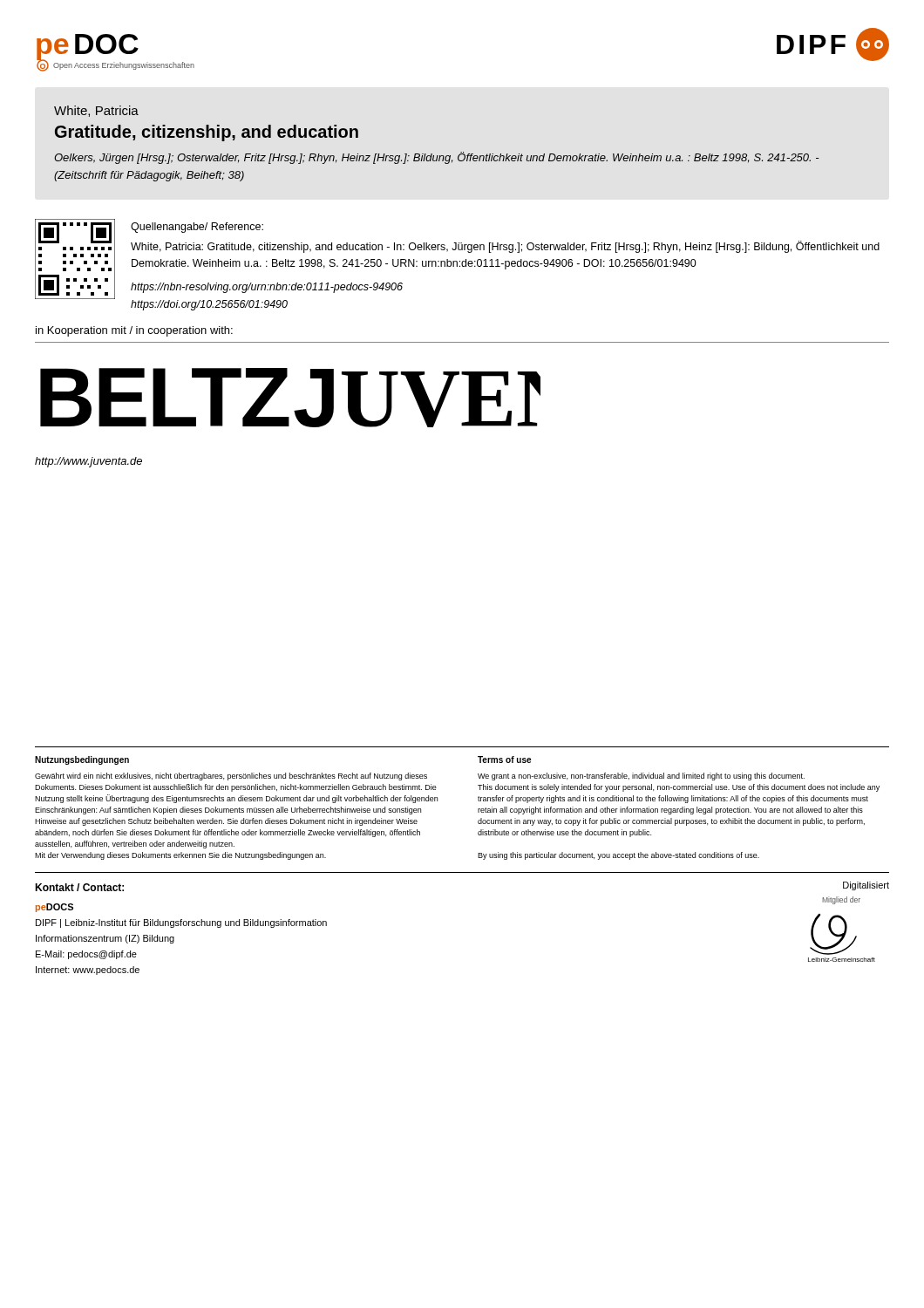
Task: Navigate to the text block starting "Quellenangabe/ Reference: White, Patricia: Gratitude, citizenship, and education"
Action: click(x=510, y=266)
